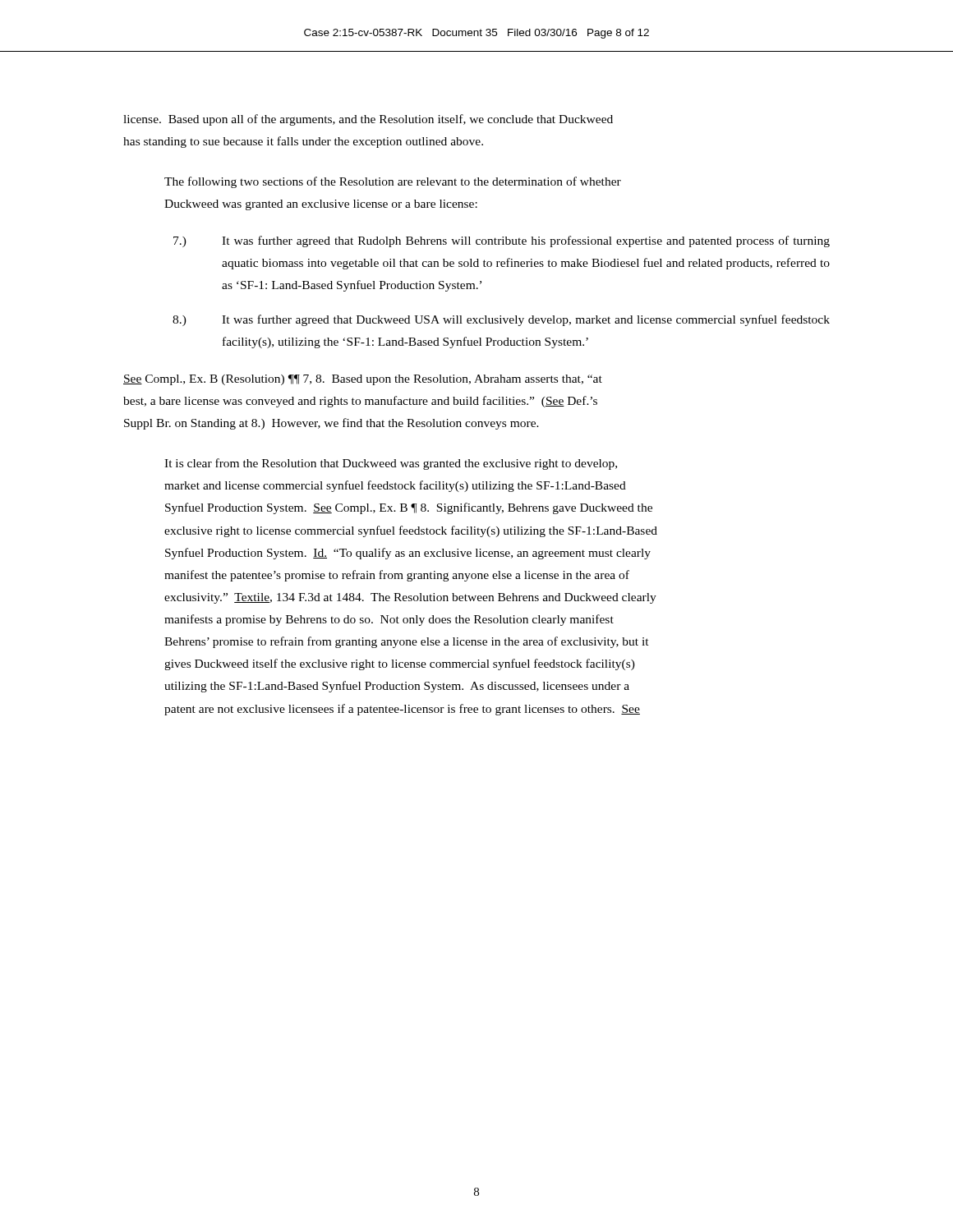Find the text block that says "See Compl., Ex. B (Resolution)"

pos(476,400)
